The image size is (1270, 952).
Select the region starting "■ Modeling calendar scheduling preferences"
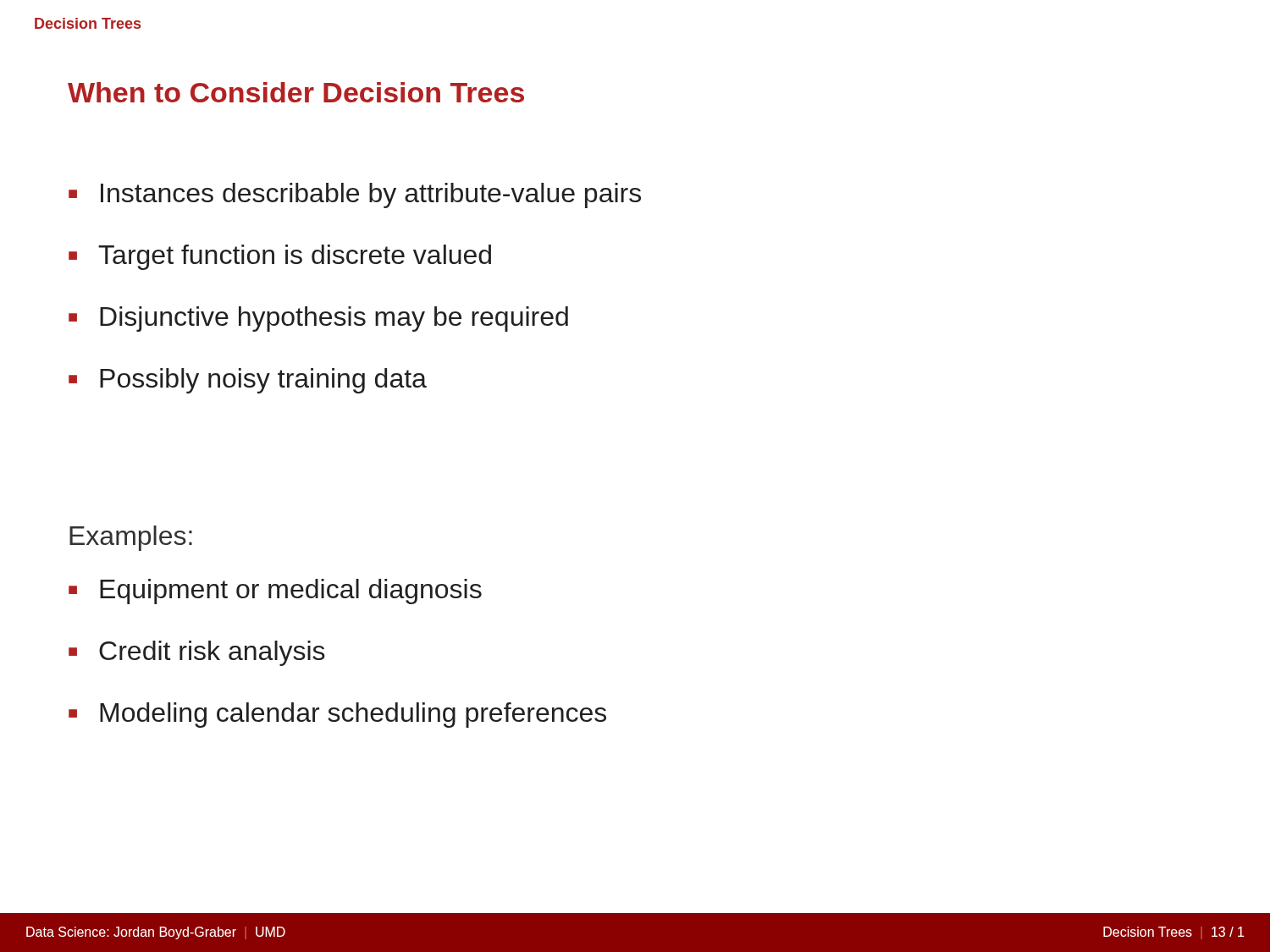tap(338, 713)
